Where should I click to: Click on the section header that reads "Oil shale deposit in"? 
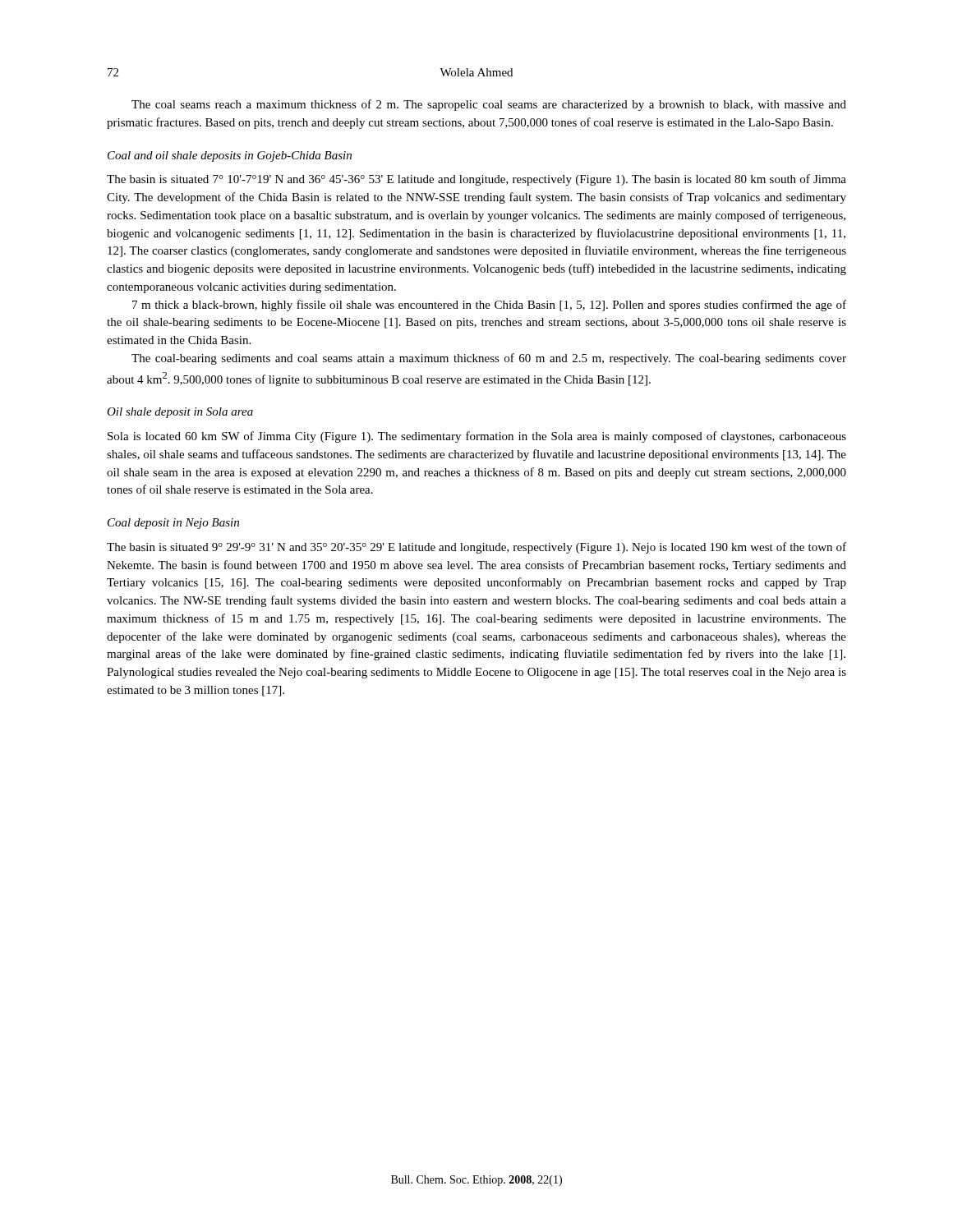[180, 413]
